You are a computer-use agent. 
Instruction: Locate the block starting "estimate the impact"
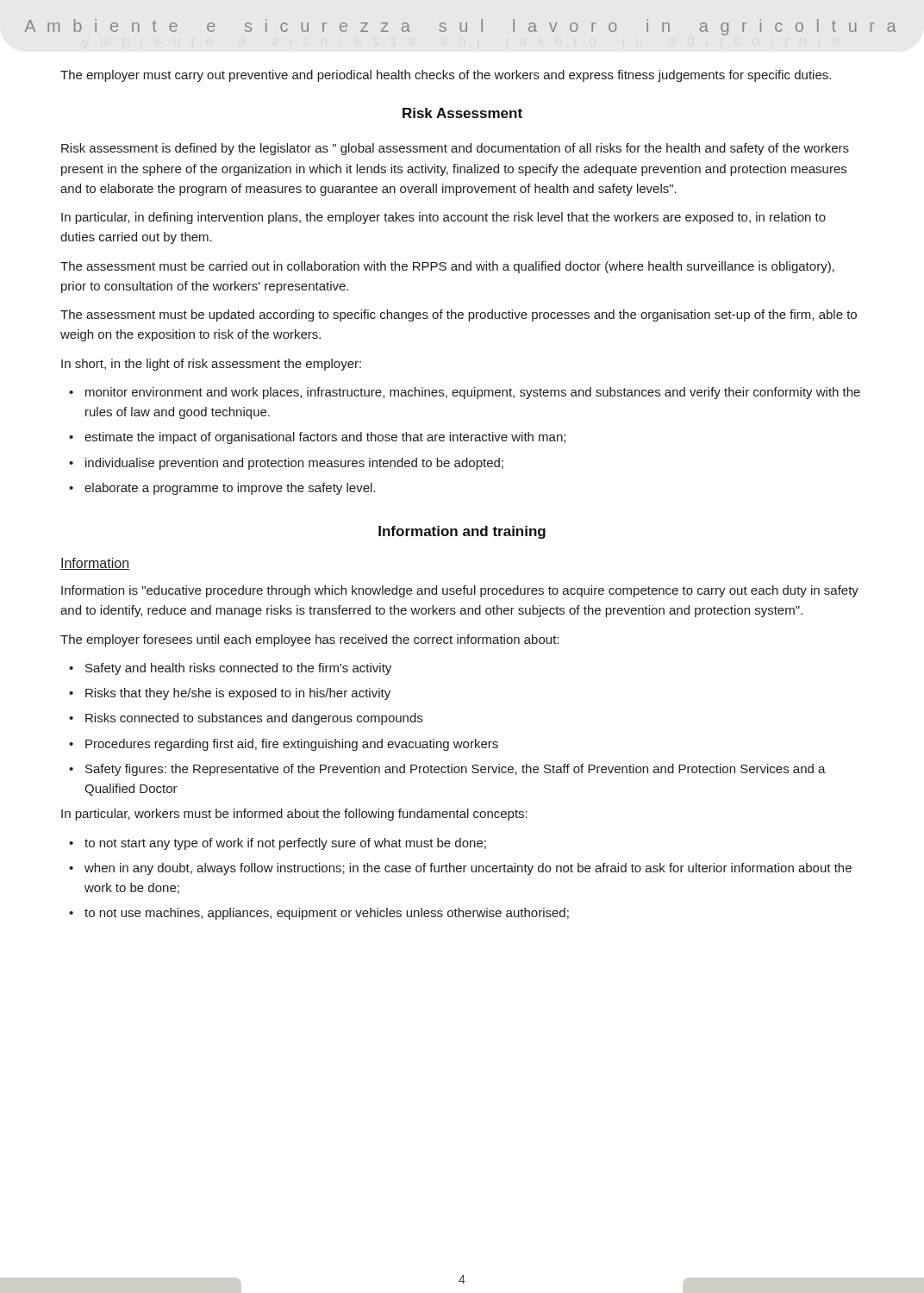(x=326, y=437)
